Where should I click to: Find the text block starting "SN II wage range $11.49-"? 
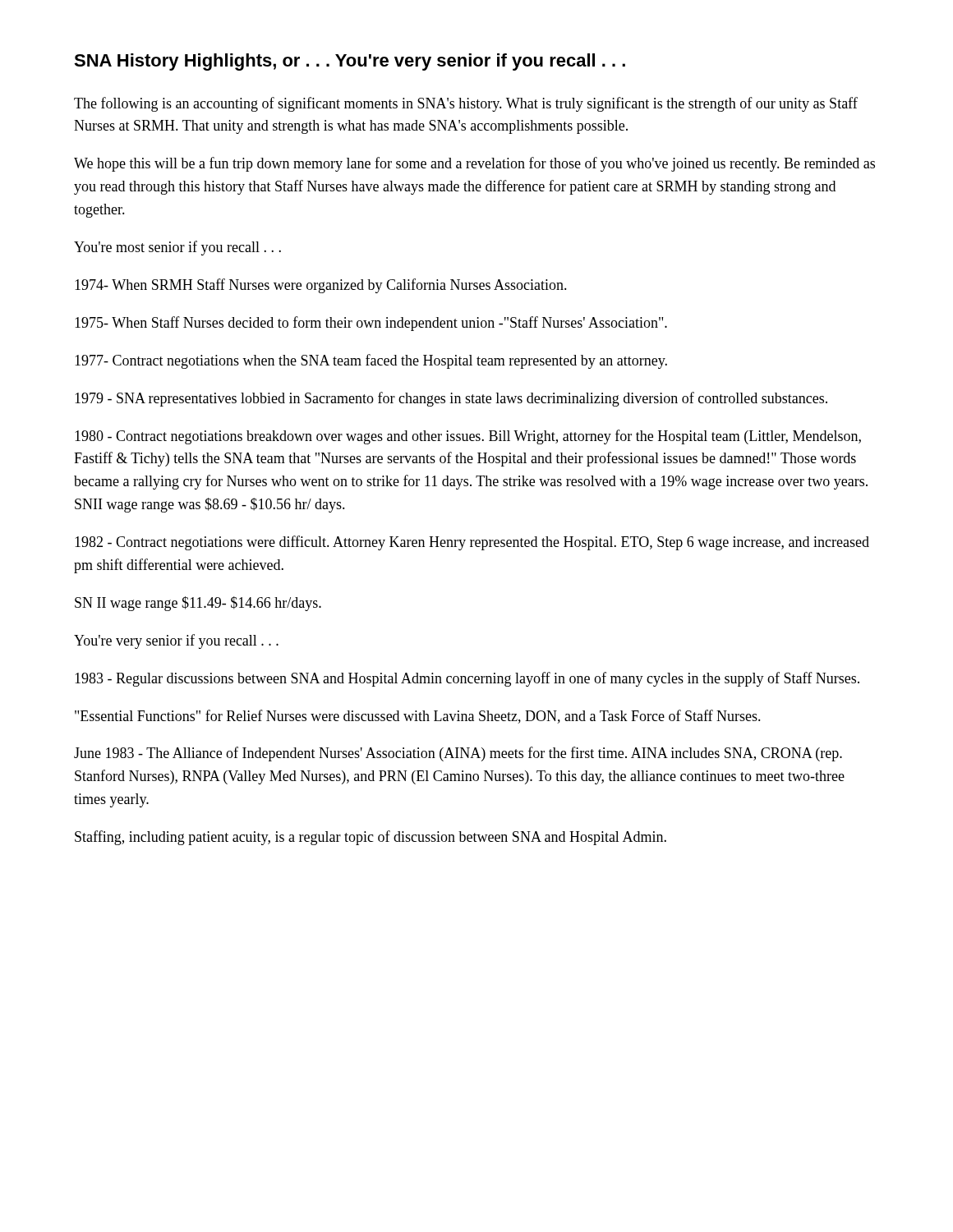tap(198, 603)
